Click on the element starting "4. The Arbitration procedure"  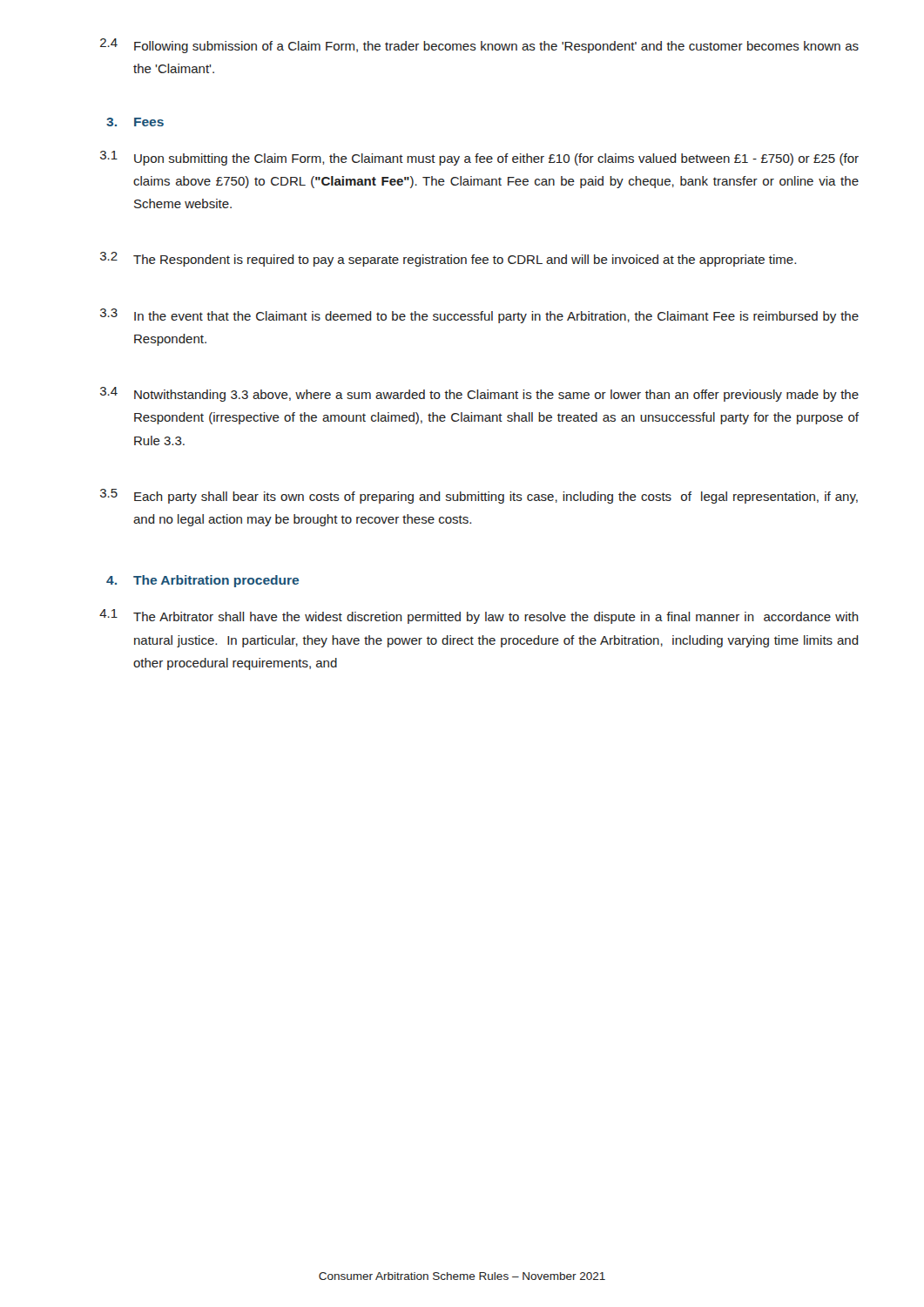(x=182, y=581)
